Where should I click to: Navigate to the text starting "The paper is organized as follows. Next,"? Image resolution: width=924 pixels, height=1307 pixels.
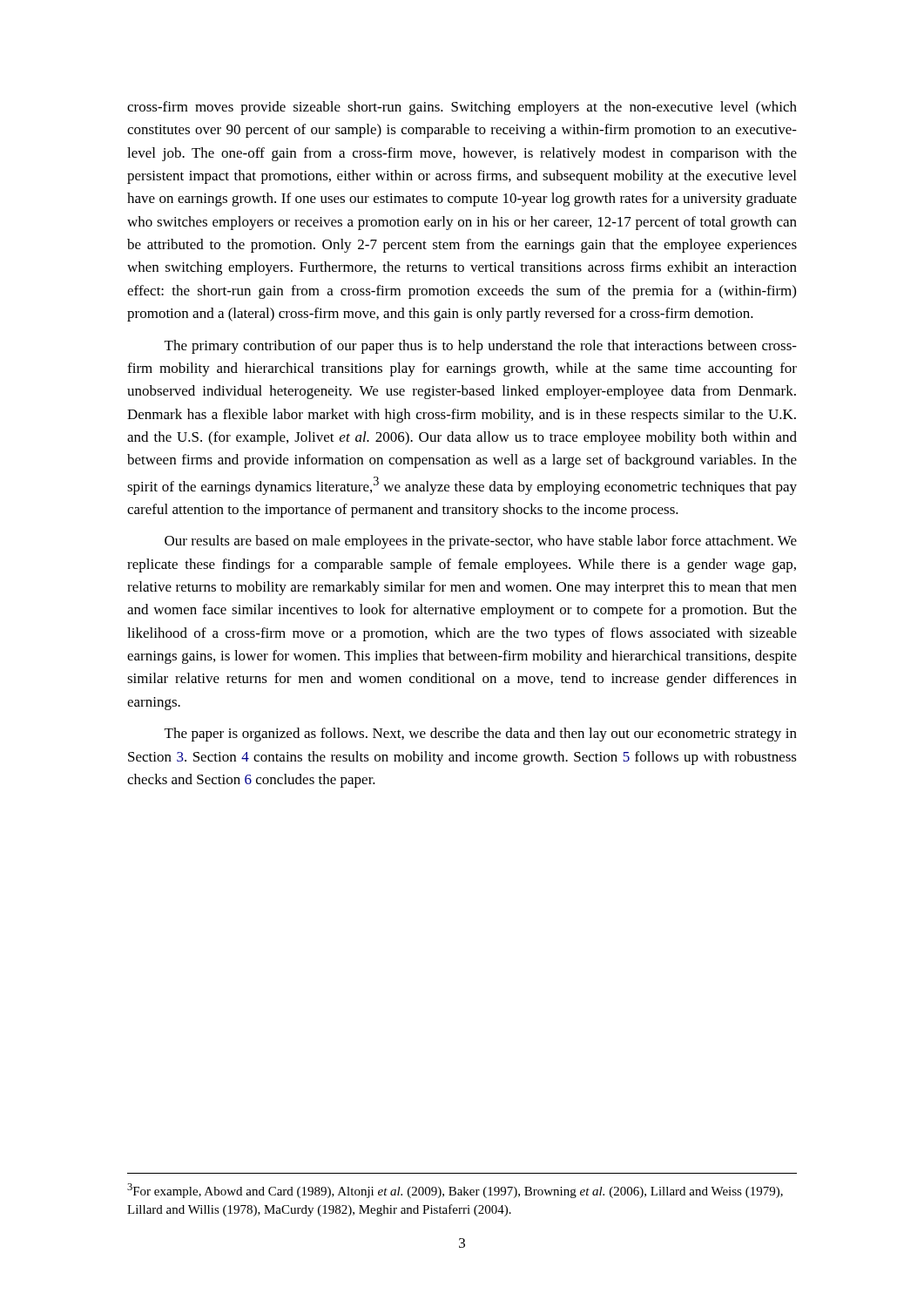[x=462, y=757]
